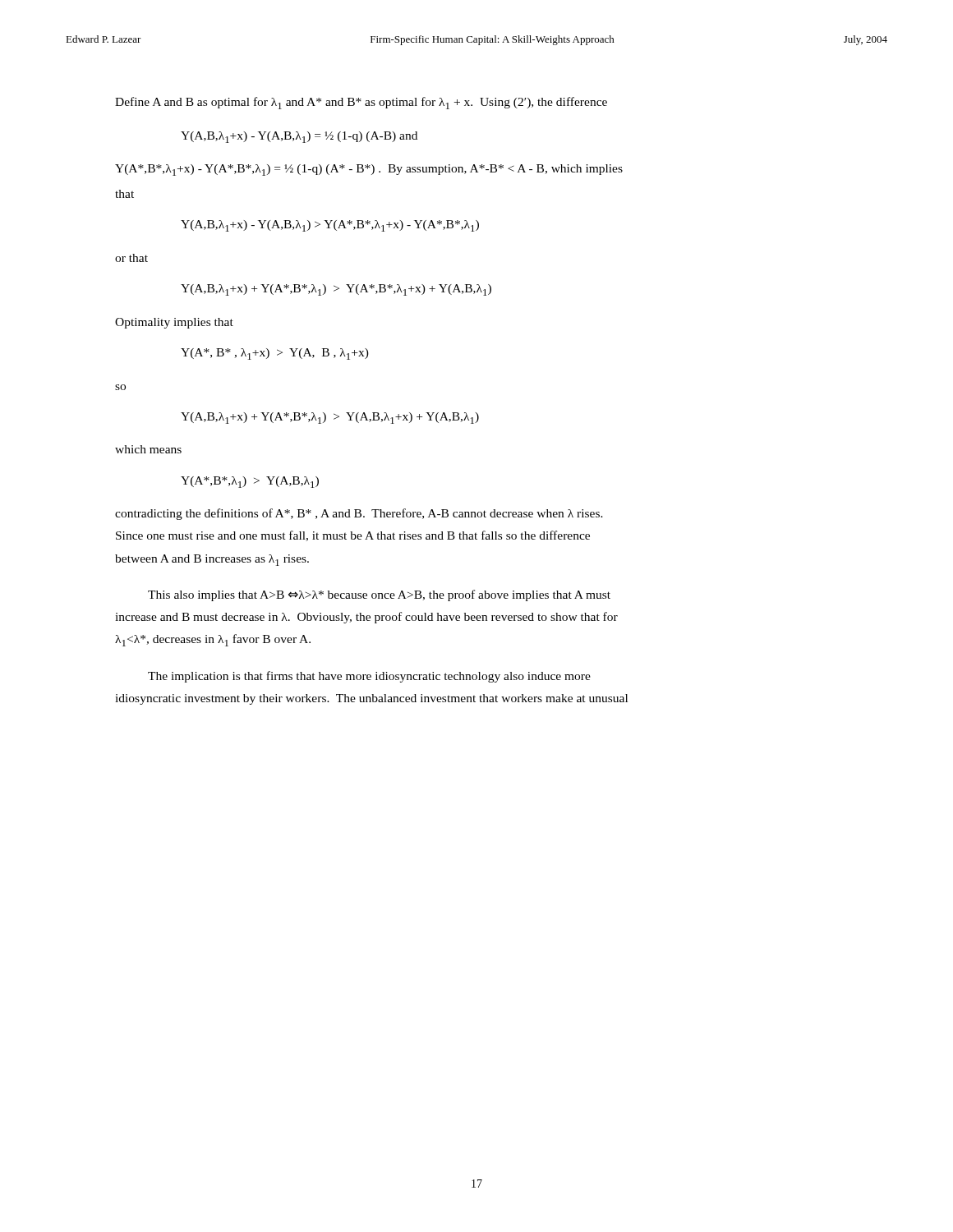
Task: Click the formula that begins "Y(A*, B* ,"
Action: [x=275, y=354]
